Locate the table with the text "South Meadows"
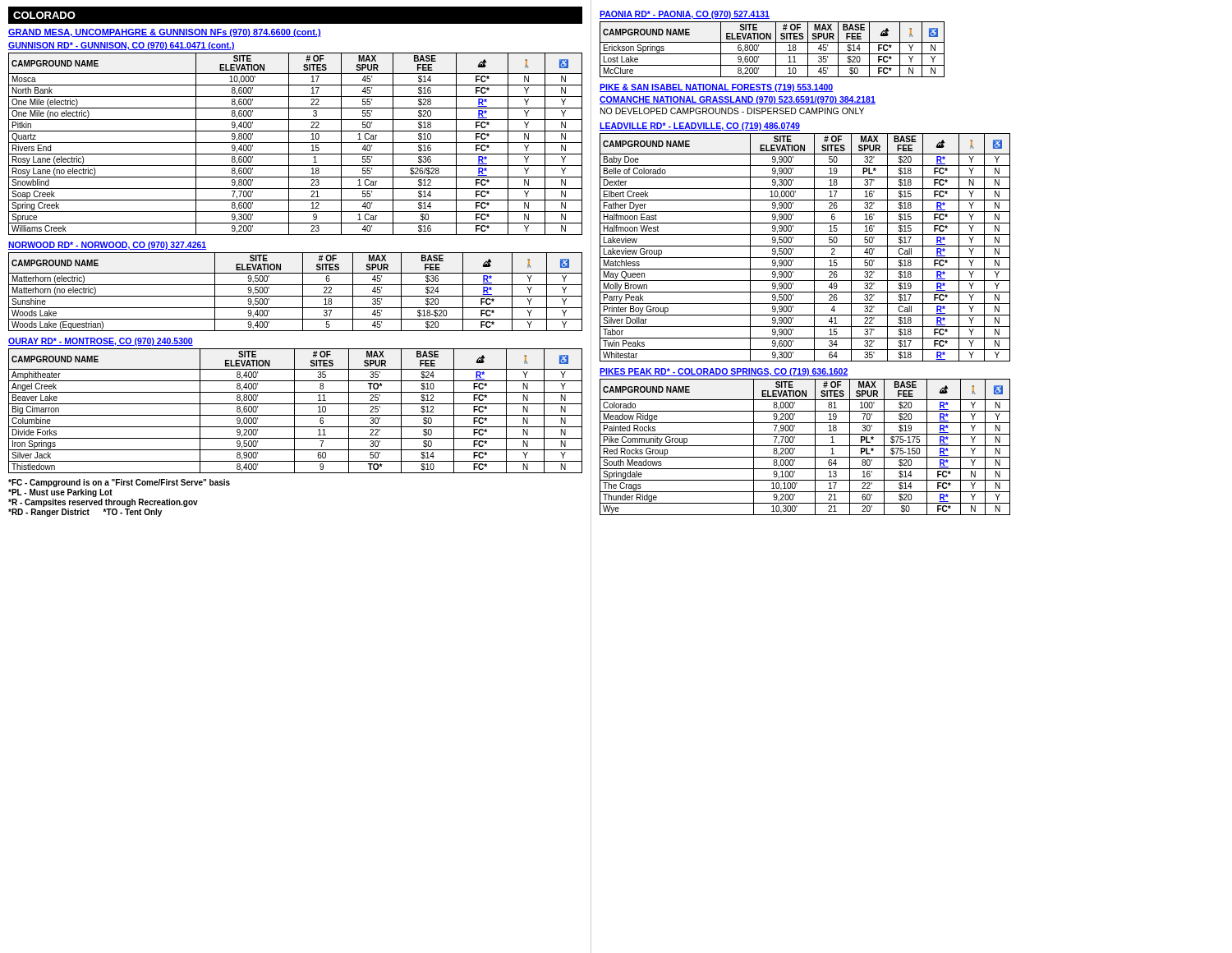The image size is (1232, 953). pyautogui.click(x=912, y=447)
